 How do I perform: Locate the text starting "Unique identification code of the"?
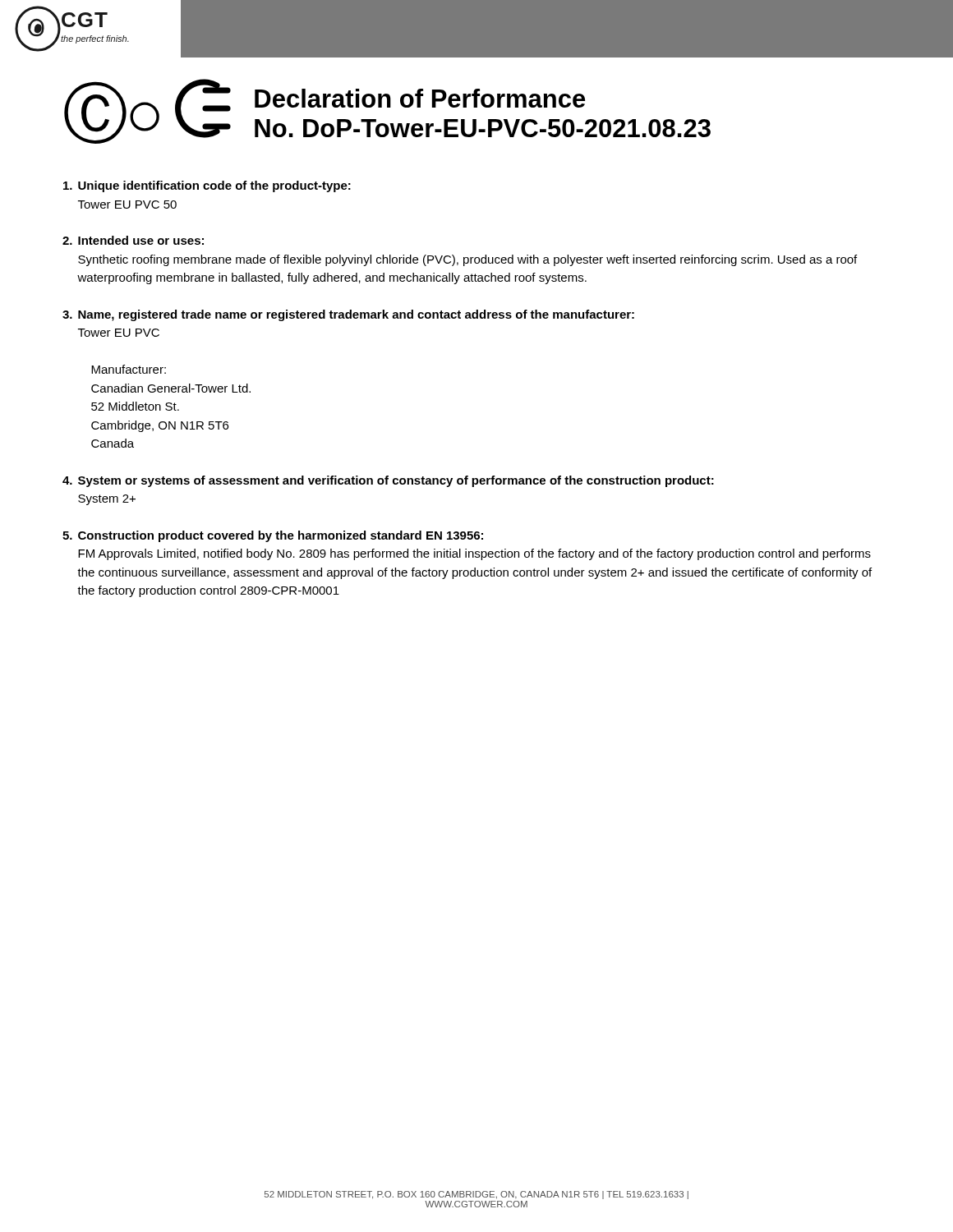[x=207, y=195]
